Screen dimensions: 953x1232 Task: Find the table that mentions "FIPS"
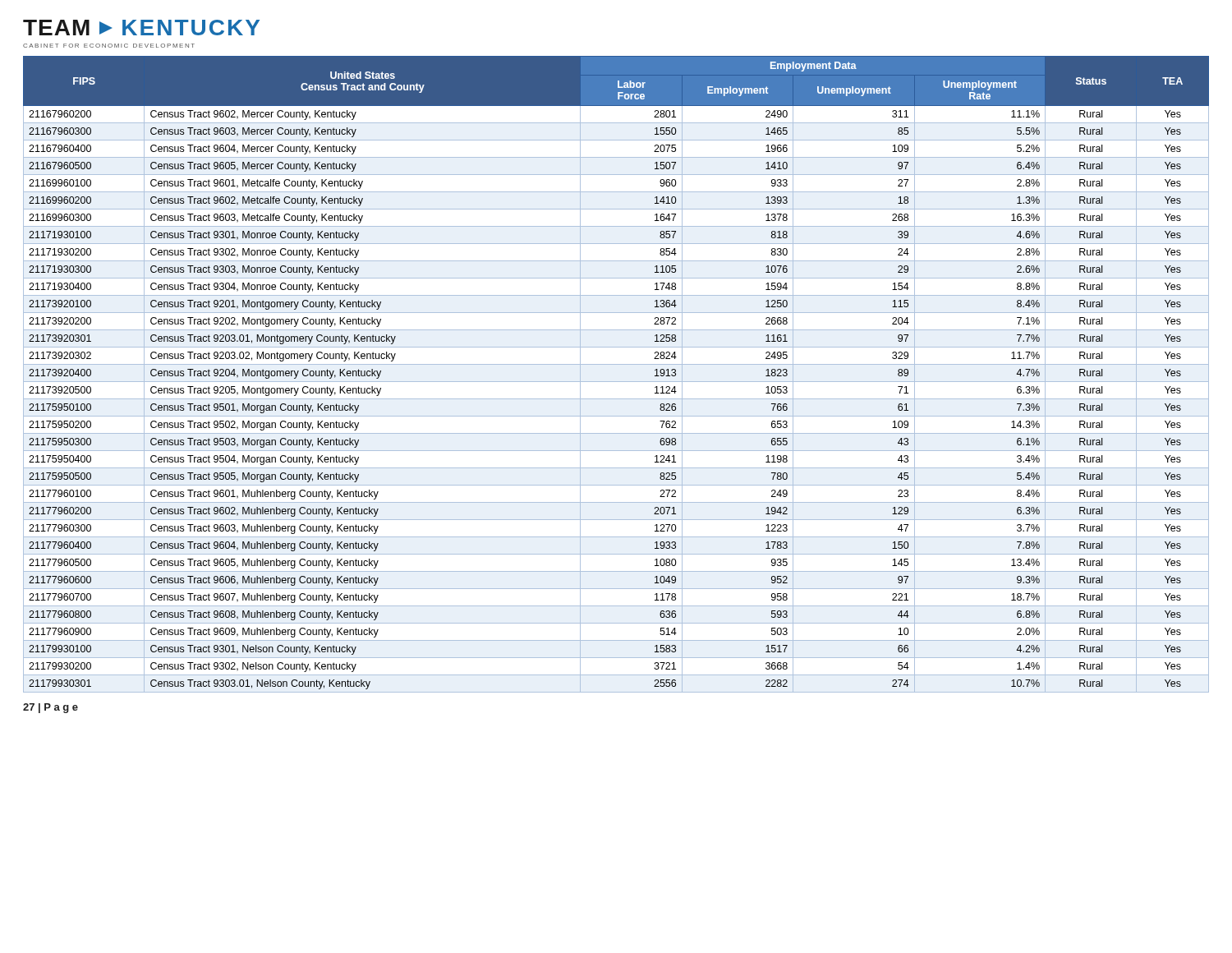point(616,374)
